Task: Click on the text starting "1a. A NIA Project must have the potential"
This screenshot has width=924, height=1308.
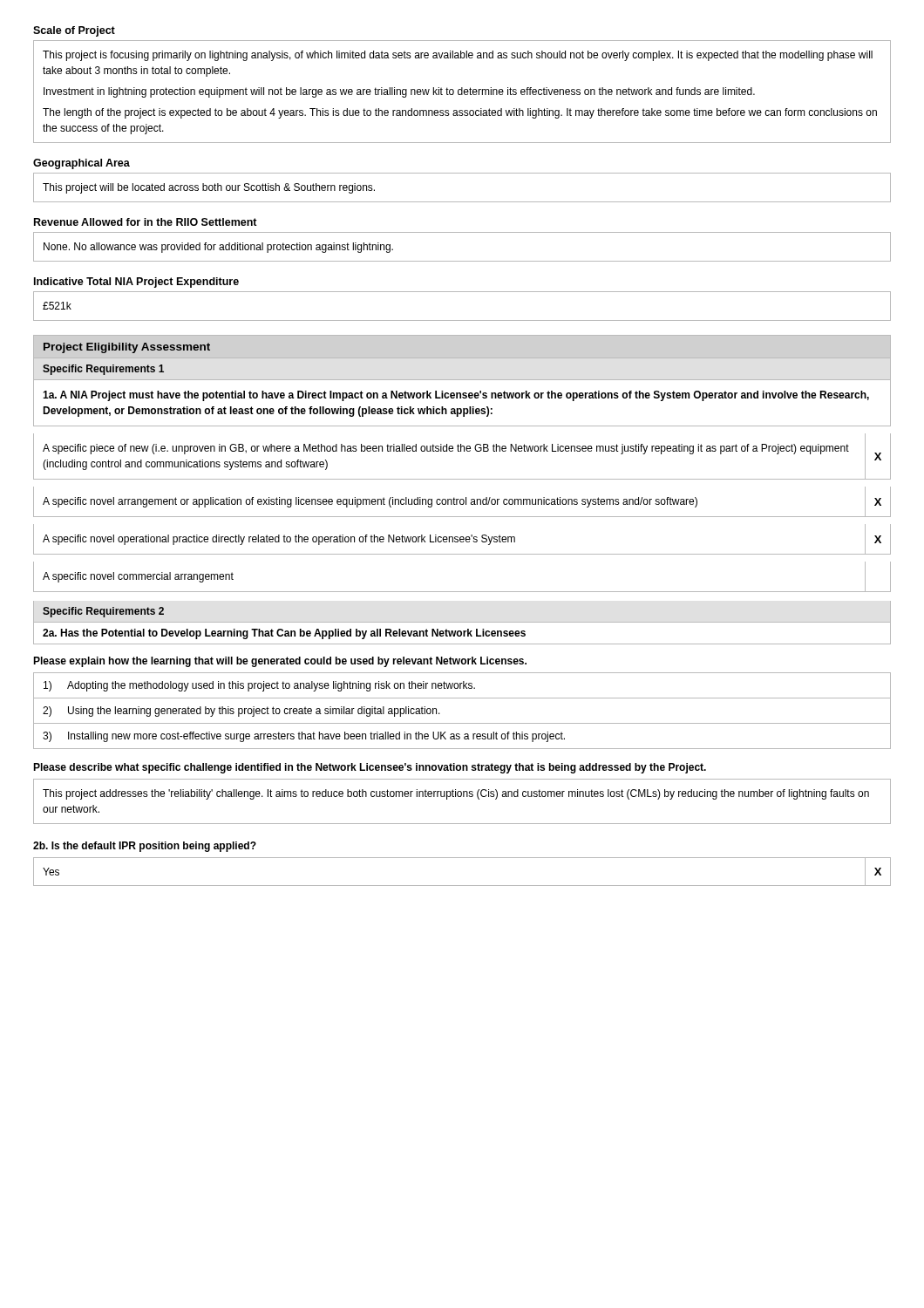Action: tap(456, 403)
